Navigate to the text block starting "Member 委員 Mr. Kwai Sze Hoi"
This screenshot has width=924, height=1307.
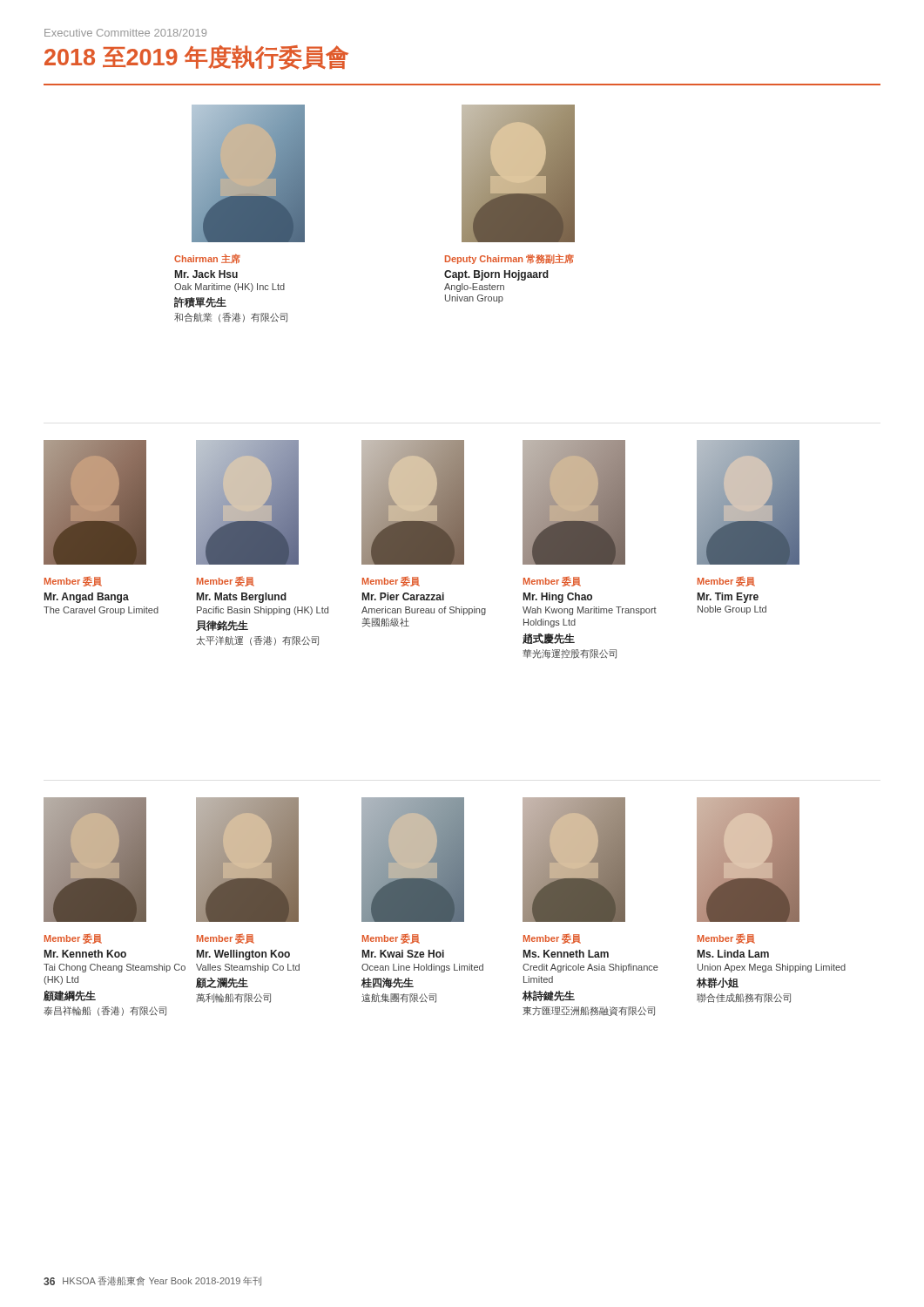[x=438, y=969]
